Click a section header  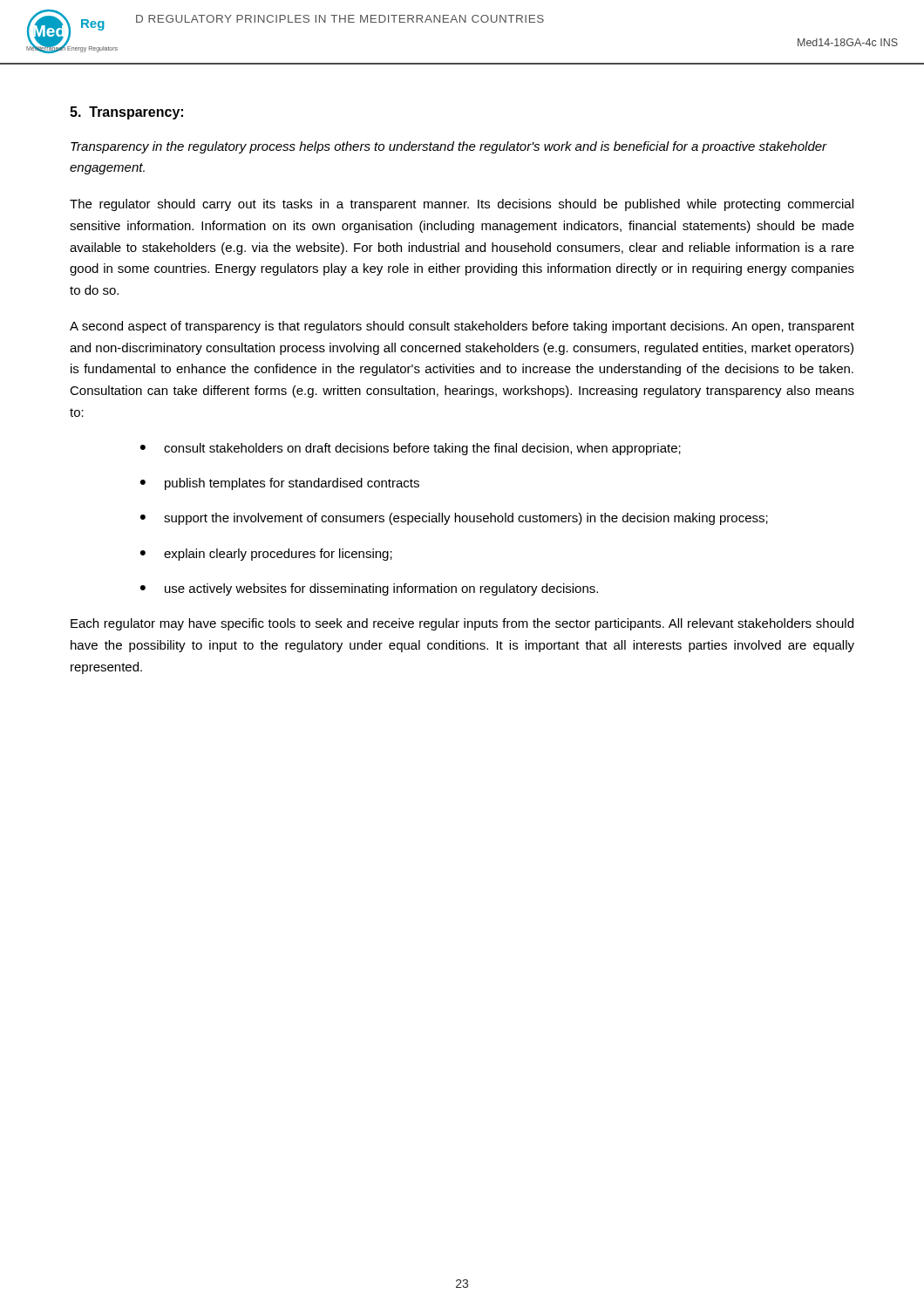coord(127,112)
